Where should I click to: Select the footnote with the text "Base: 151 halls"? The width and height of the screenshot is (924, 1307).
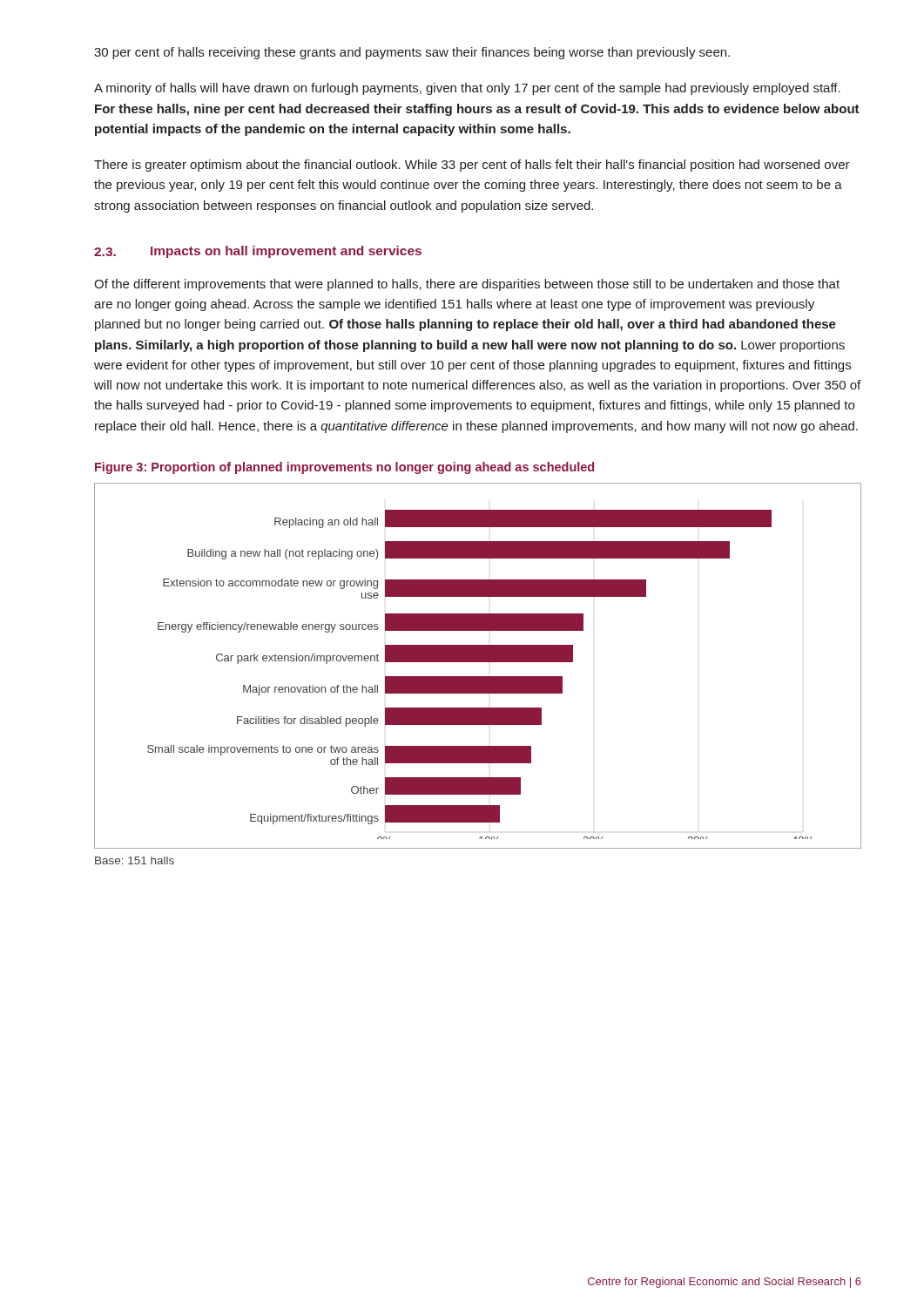point(134,861)
